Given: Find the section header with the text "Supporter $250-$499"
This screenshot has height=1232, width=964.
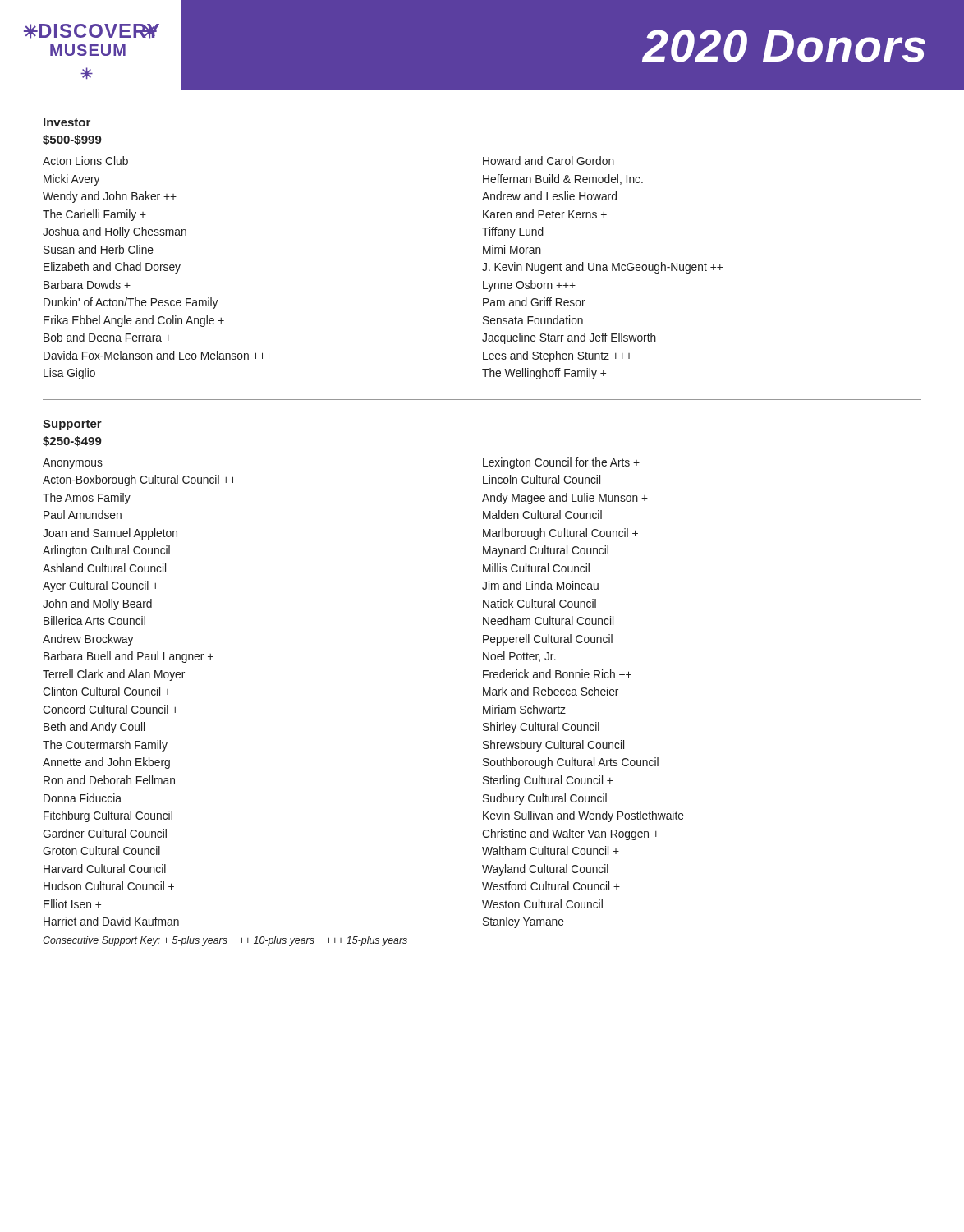Looking at the screenshot, I should (72, 425).
